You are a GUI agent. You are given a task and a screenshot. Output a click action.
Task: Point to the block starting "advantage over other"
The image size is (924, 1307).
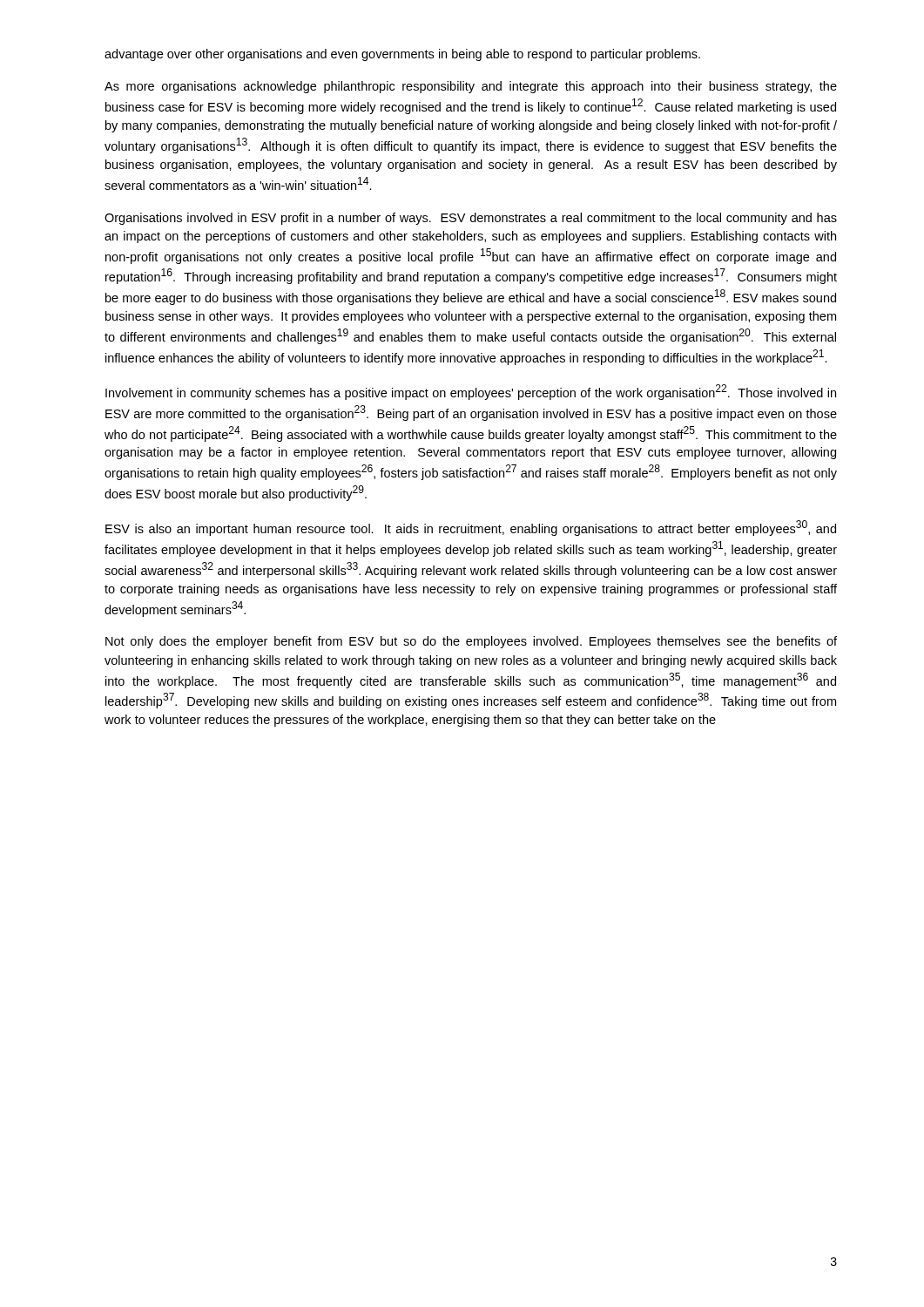point(403,54)
